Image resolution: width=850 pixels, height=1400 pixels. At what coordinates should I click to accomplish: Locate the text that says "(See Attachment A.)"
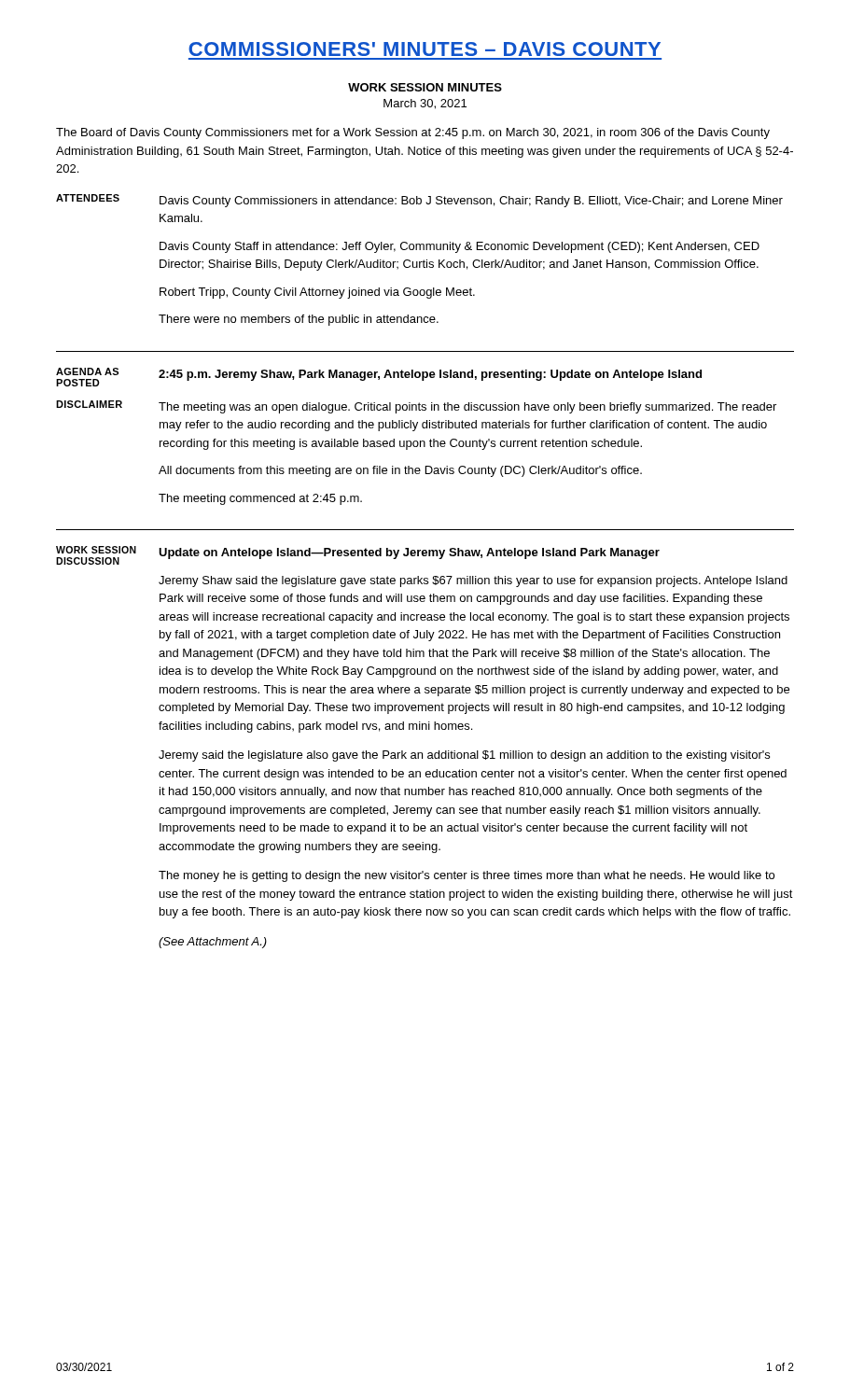click(x=213, y=941)
